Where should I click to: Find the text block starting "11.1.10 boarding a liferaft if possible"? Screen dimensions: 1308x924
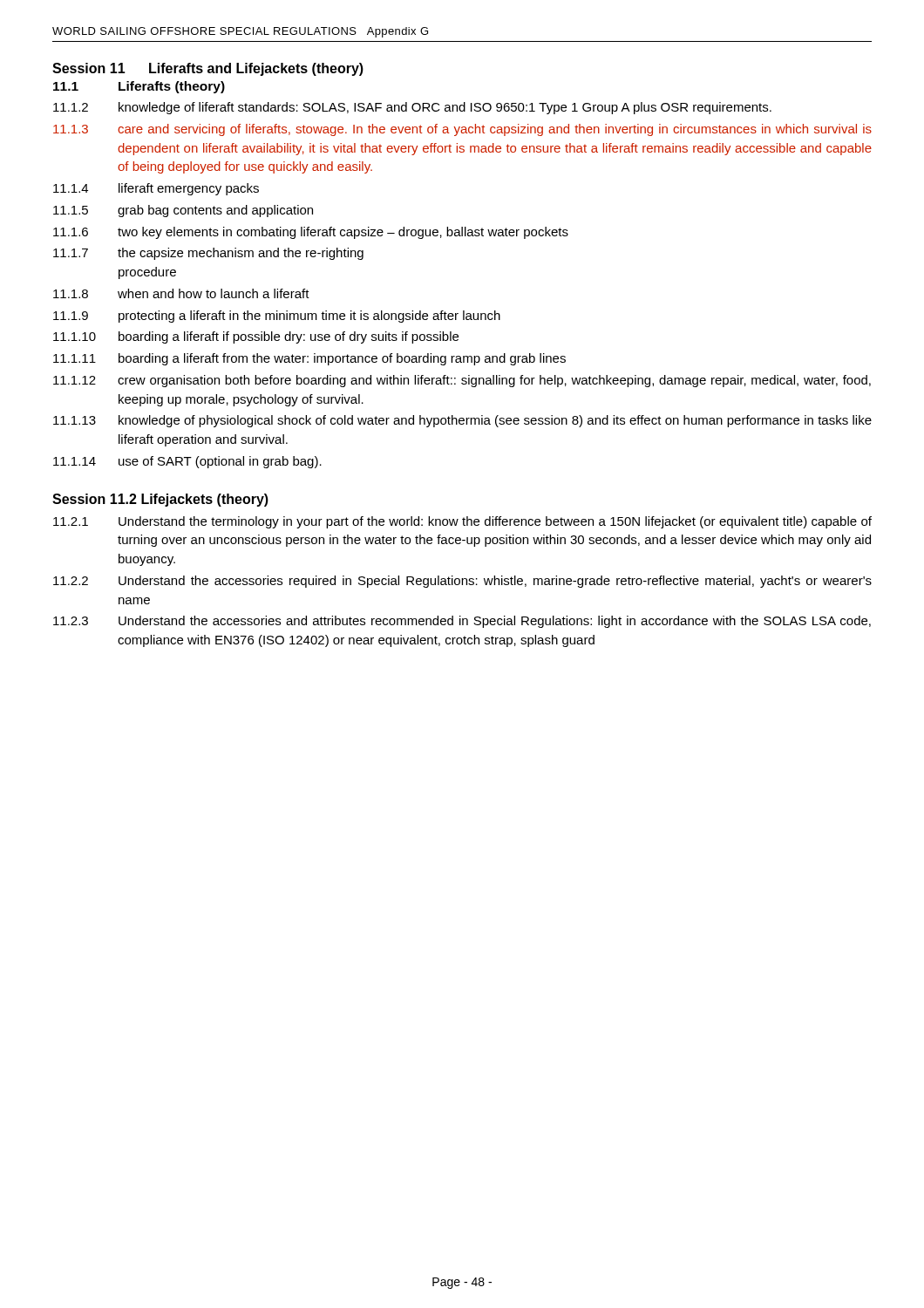(x=462, y=337)
